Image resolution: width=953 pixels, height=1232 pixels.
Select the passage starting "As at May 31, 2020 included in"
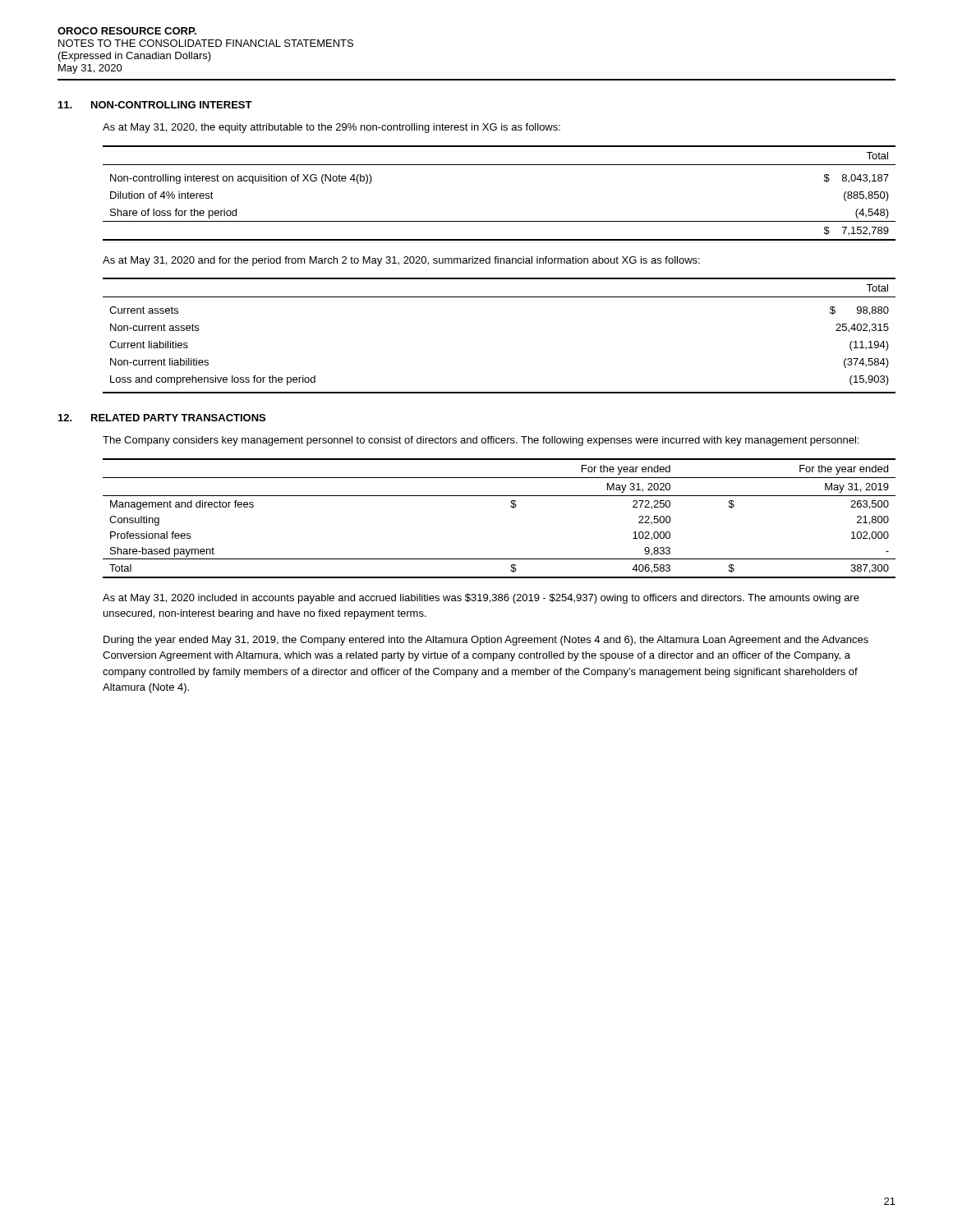(x=481, y=605)
